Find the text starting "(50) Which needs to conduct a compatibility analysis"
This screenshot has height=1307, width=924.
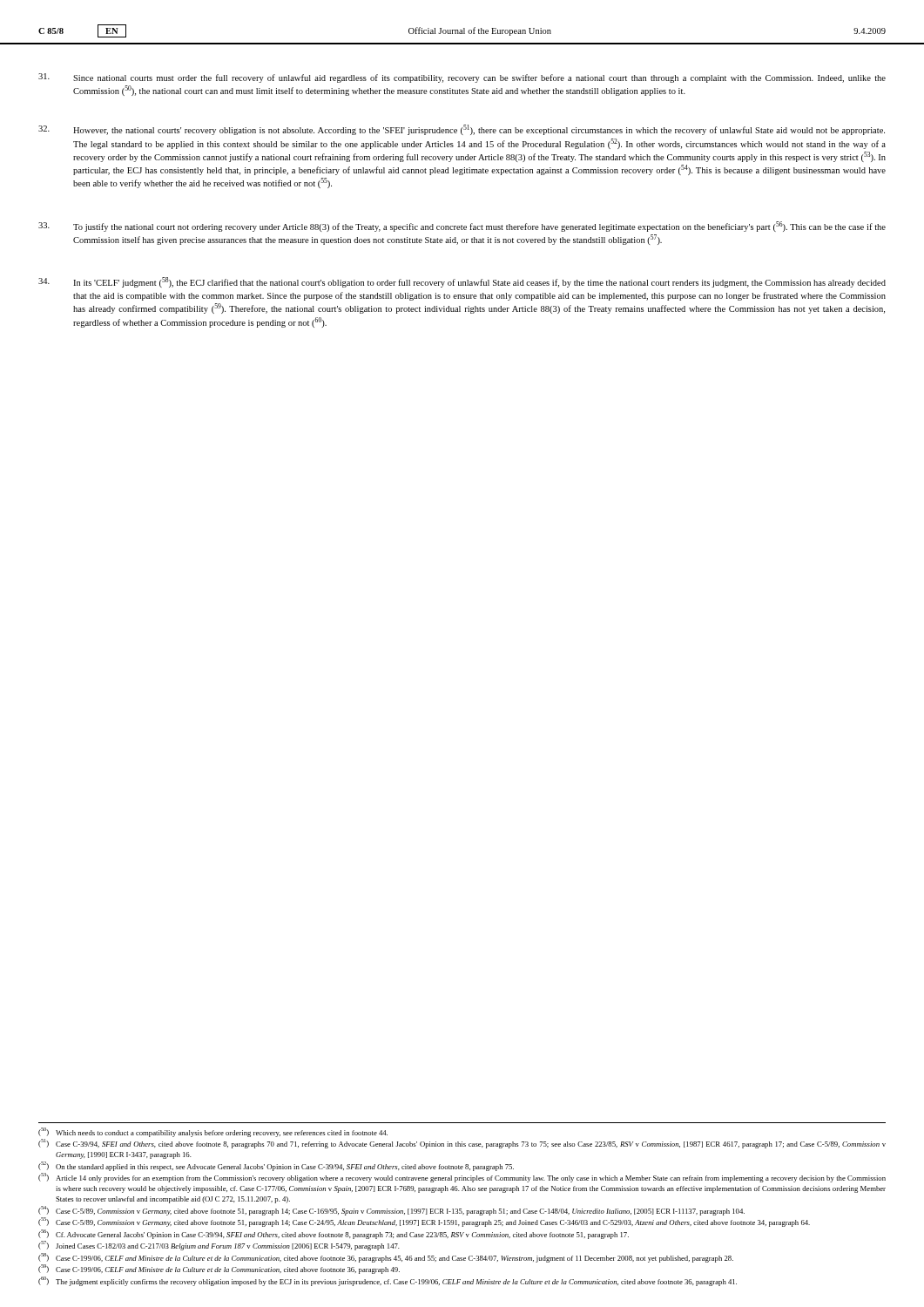pyautogui.click(x=462, y=1206)
